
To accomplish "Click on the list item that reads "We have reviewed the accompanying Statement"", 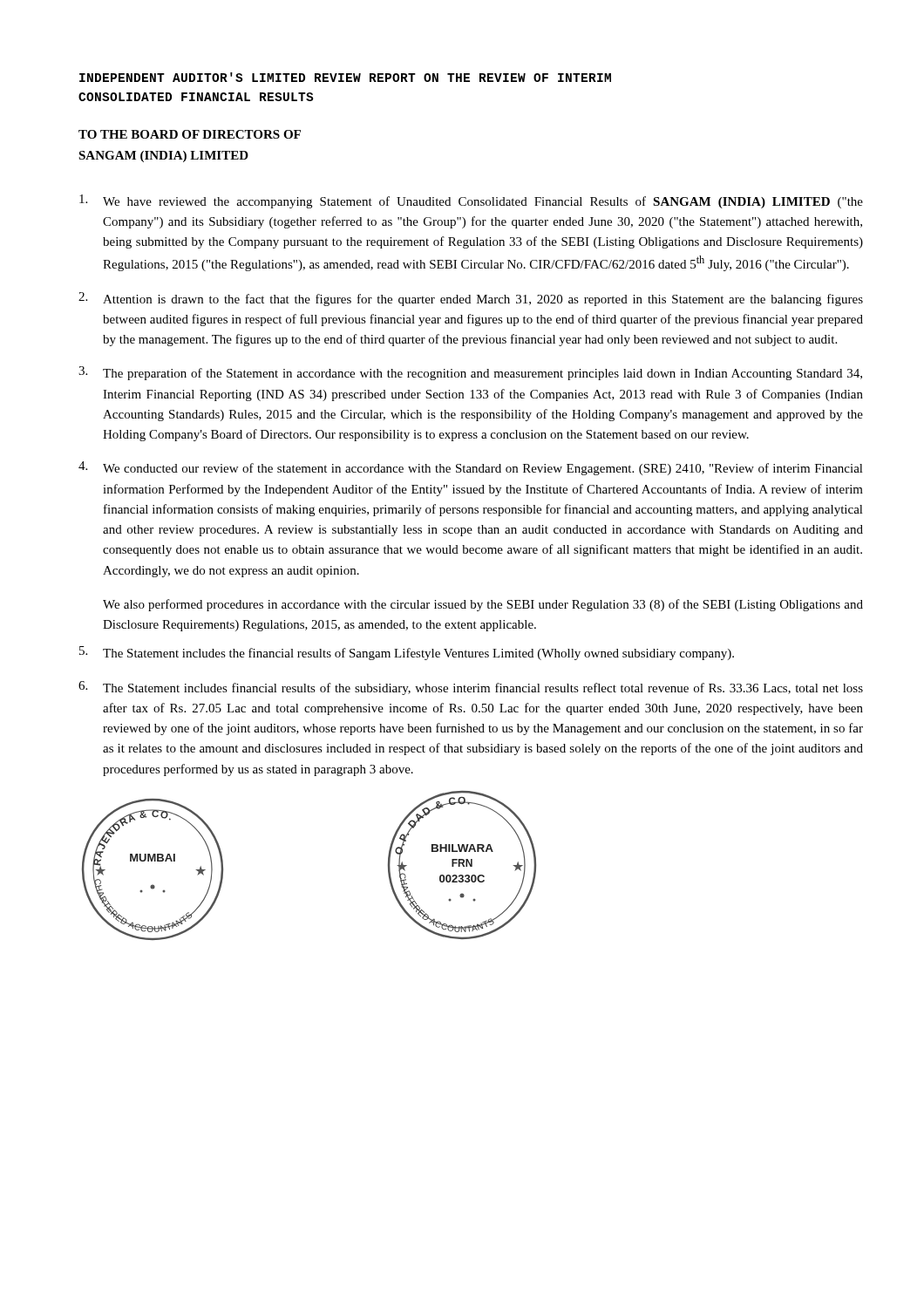I will click(x=471, y=233).
